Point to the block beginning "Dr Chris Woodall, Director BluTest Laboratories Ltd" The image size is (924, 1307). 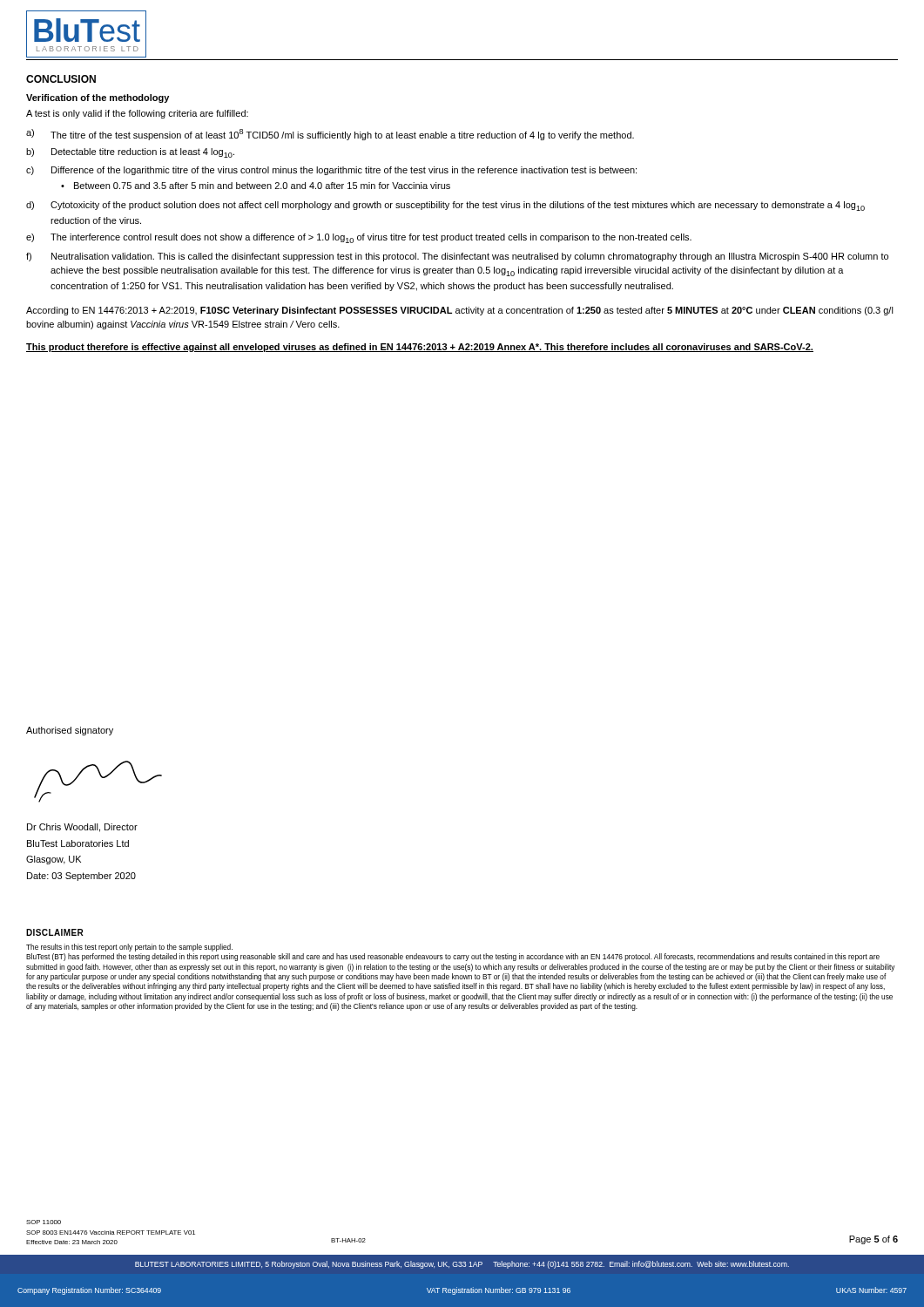82,851
